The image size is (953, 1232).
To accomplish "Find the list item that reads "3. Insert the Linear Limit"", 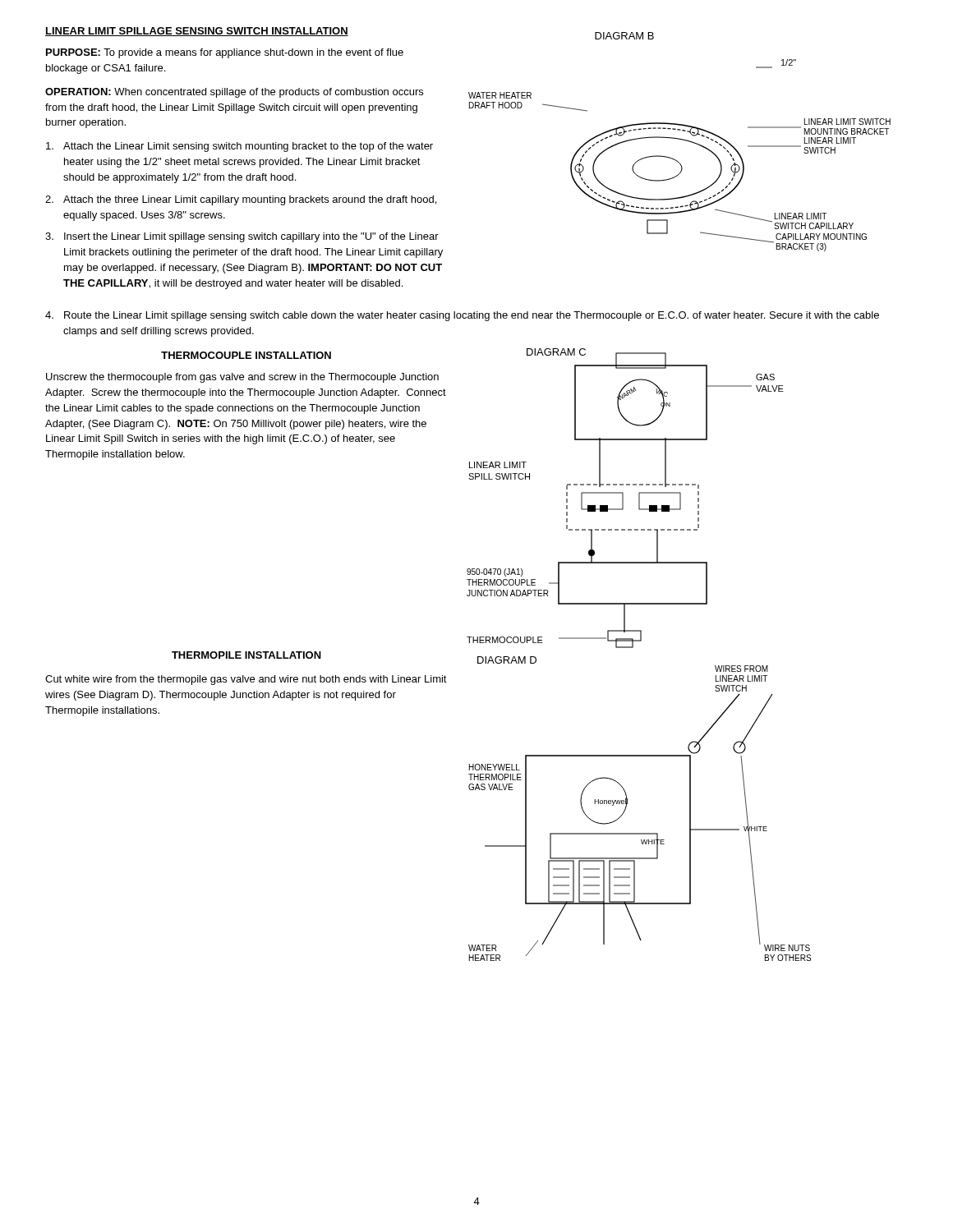I will click(246, 260).
